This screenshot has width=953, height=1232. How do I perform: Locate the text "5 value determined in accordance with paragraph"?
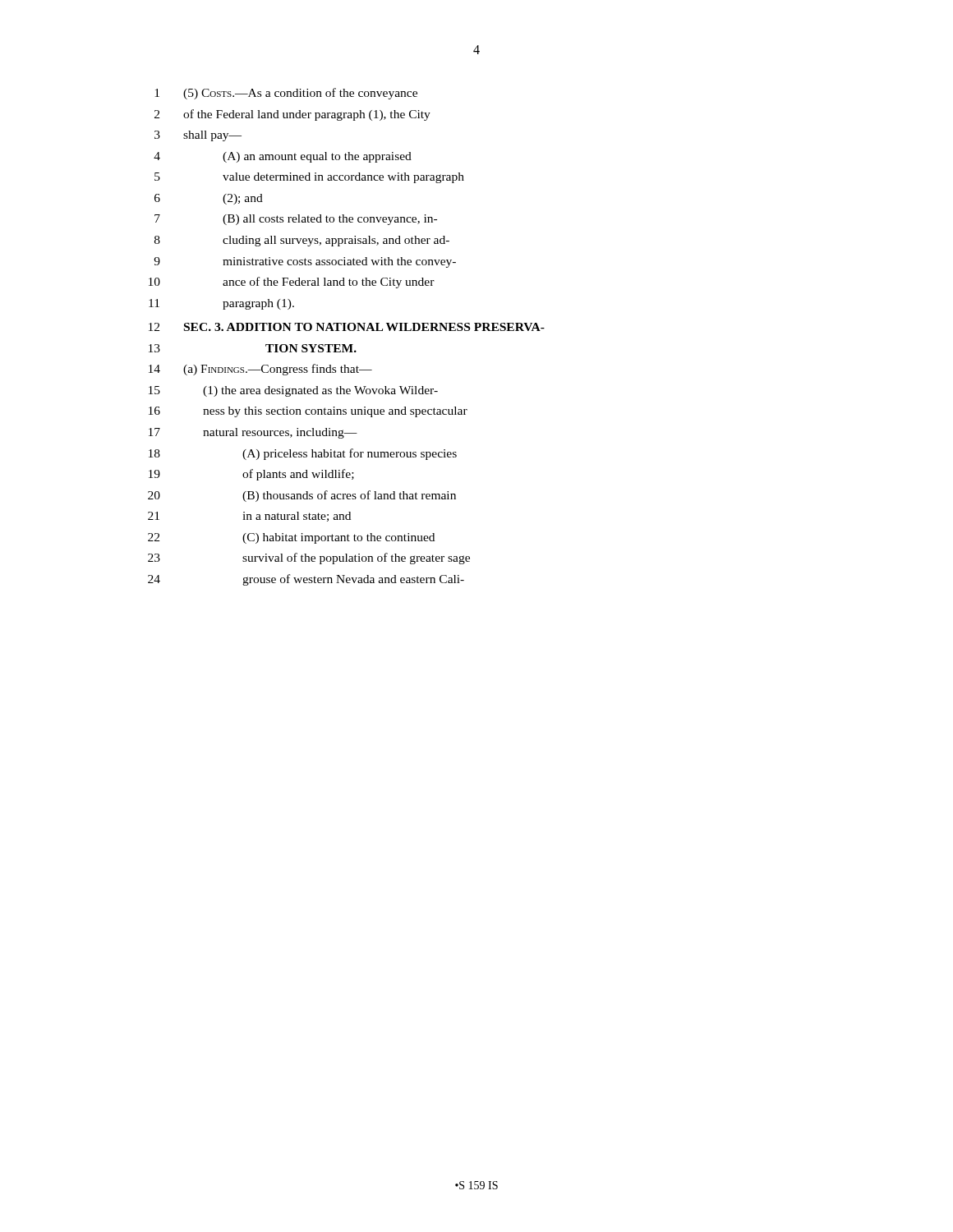[309, 178]
